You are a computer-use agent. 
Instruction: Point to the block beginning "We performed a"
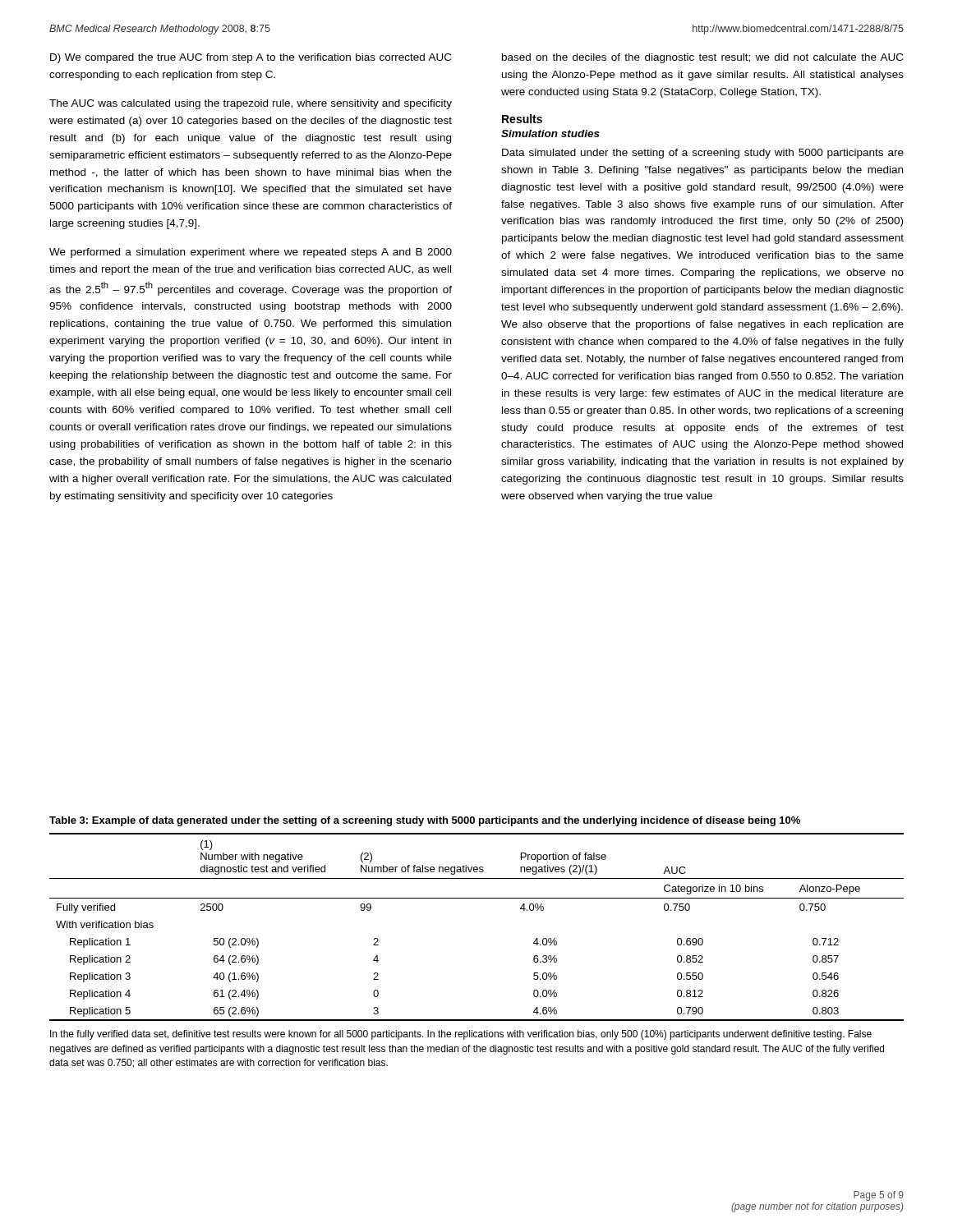point(251,374)
